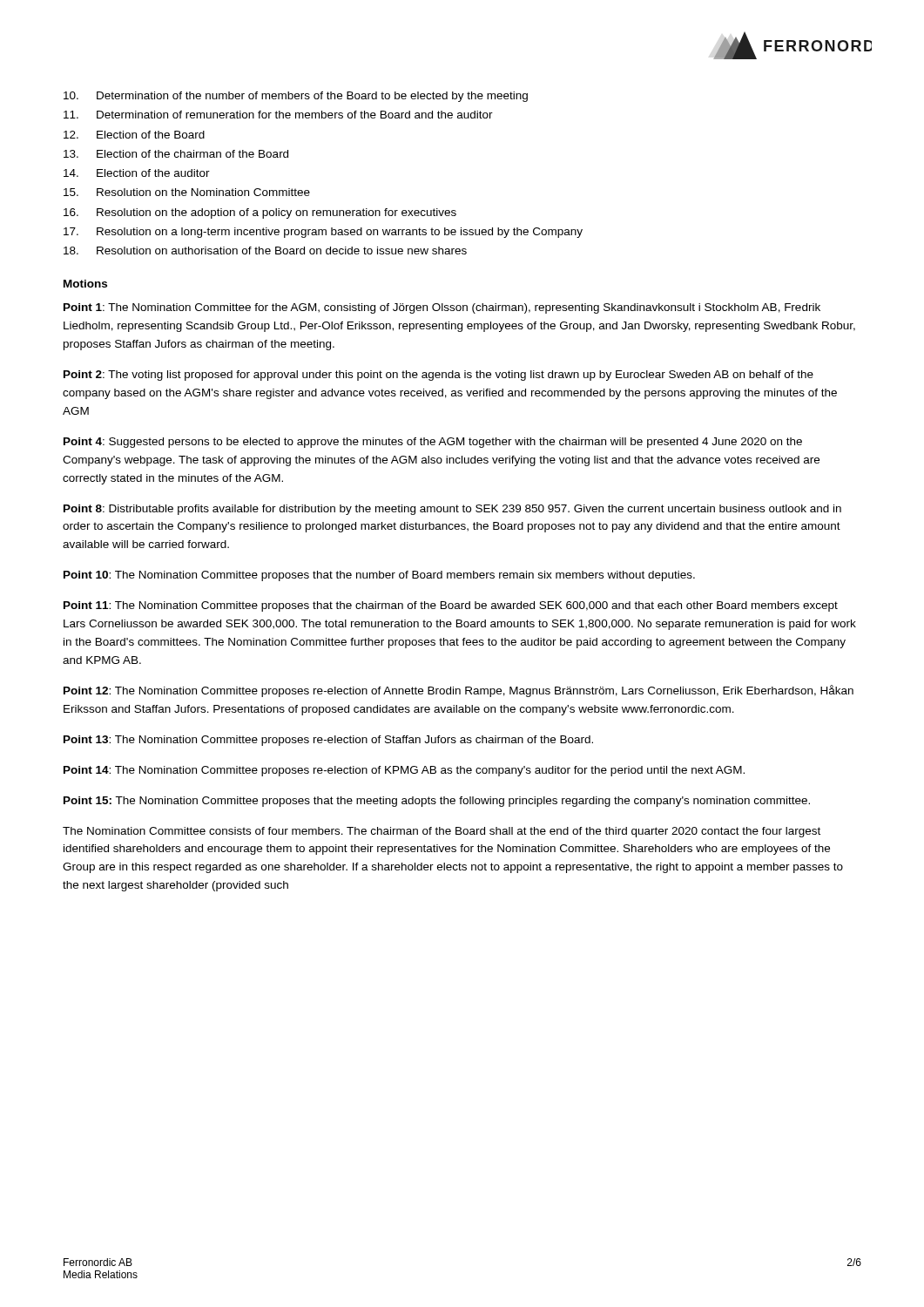Select the list item that says "12. Election of the Board"
Viewport: 924px width, 1307px height.
point(134,135)
